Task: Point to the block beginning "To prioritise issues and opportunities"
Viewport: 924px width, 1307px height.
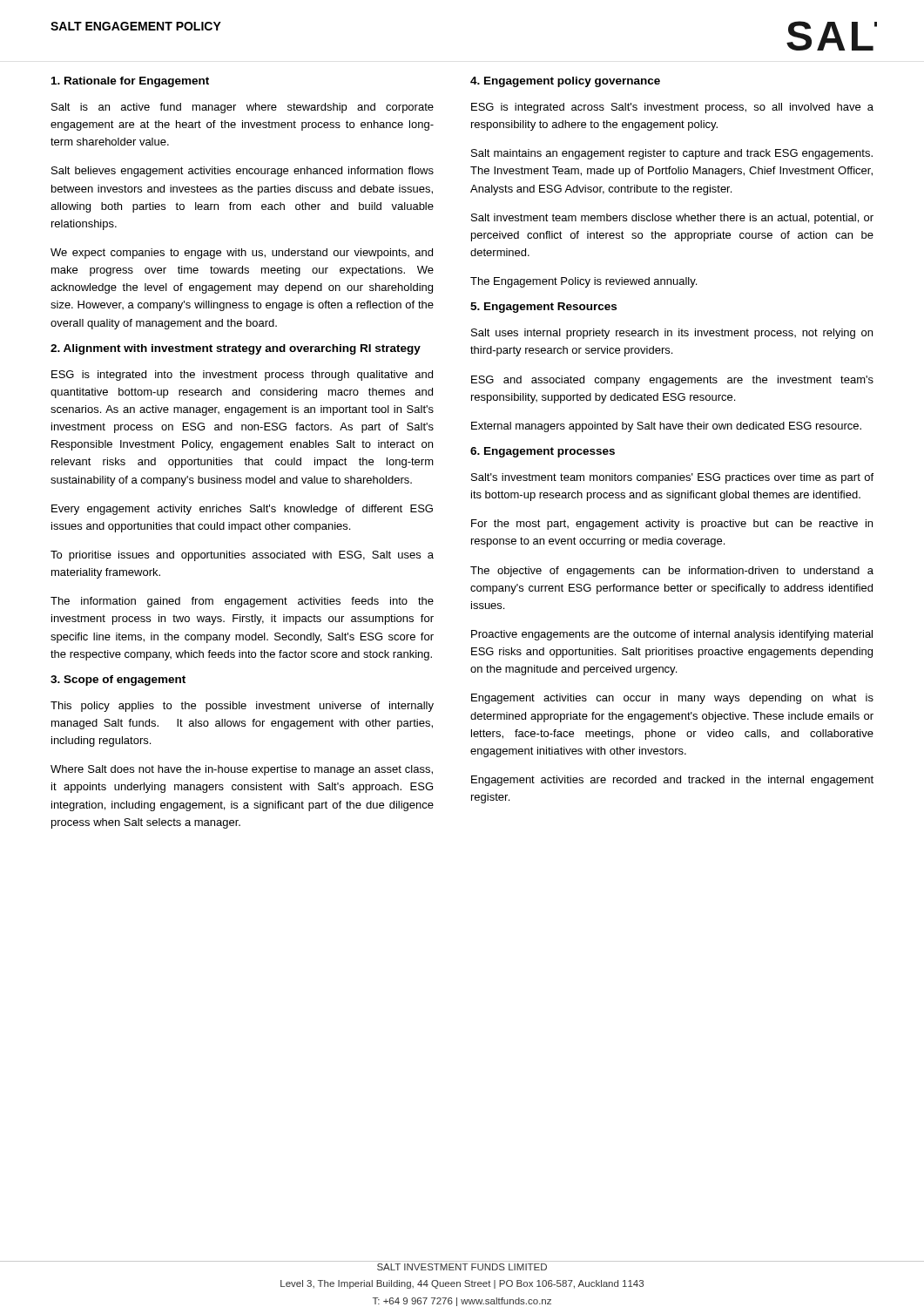Action: 242,564
